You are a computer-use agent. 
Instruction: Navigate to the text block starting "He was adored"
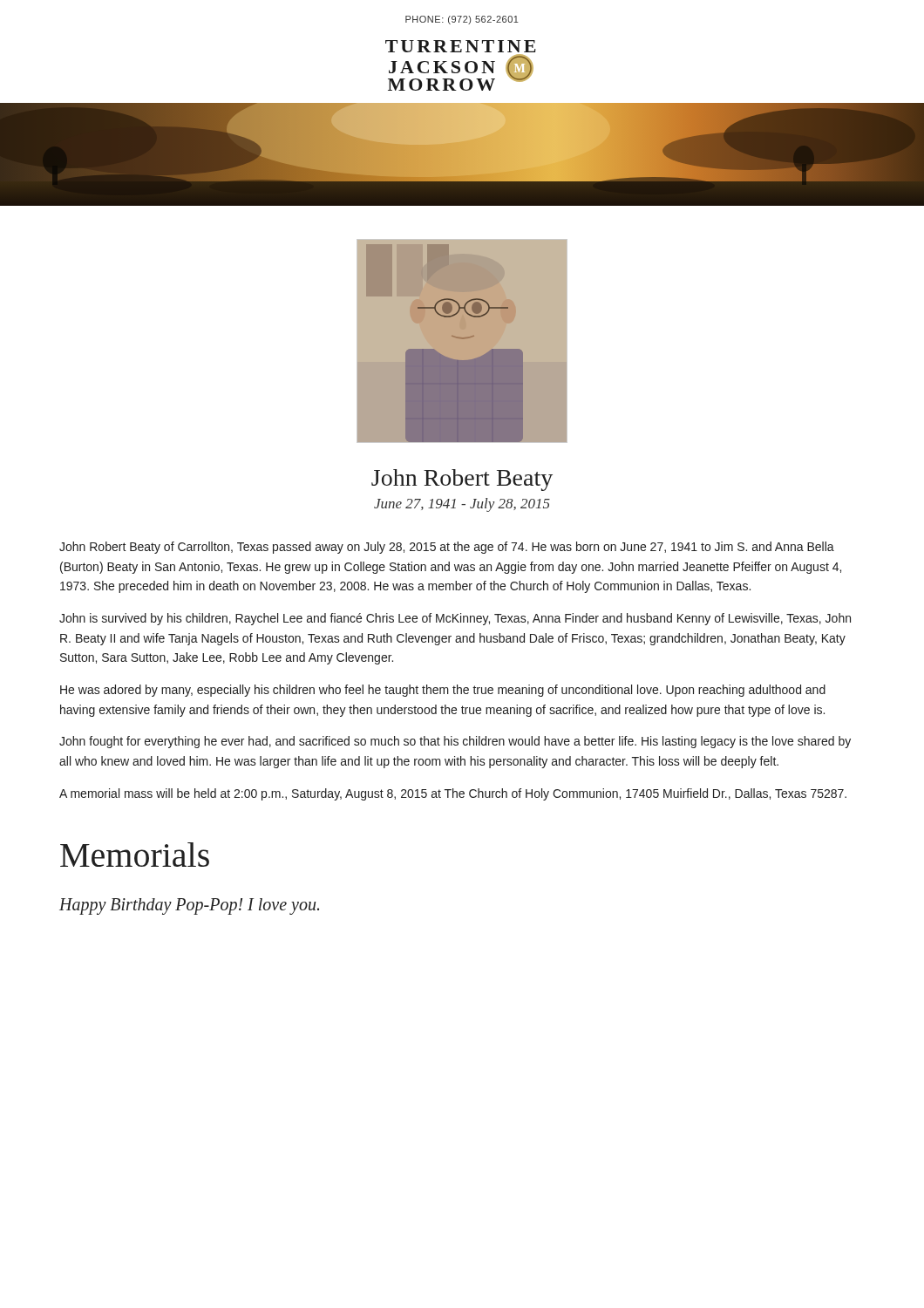coord(443,700)
